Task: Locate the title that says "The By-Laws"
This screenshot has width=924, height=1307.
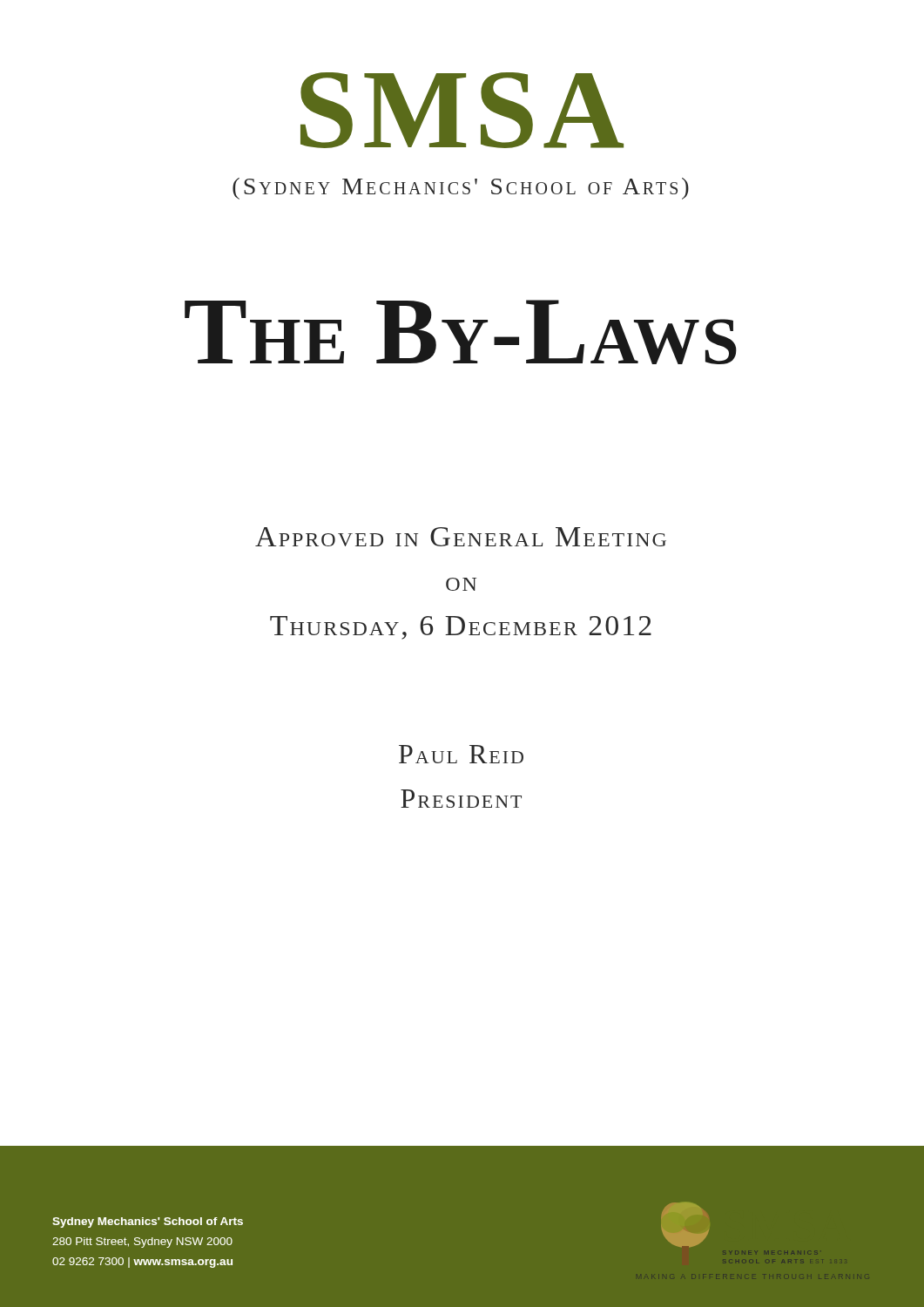Action: point(462,332)
